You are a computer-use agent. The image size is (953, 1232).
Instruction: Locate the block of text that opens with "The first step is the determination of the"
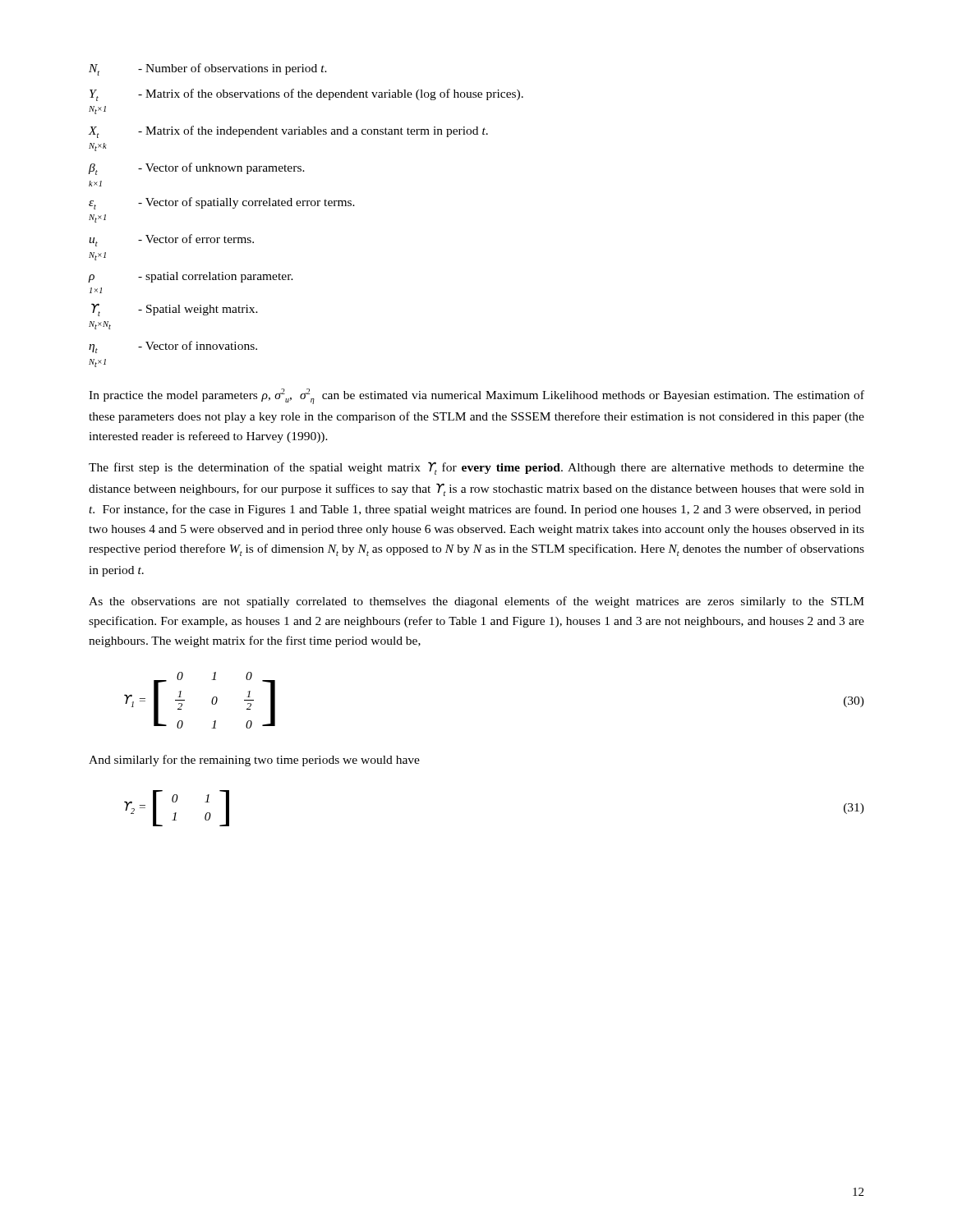pyautogui.click(x=476, y=518)
